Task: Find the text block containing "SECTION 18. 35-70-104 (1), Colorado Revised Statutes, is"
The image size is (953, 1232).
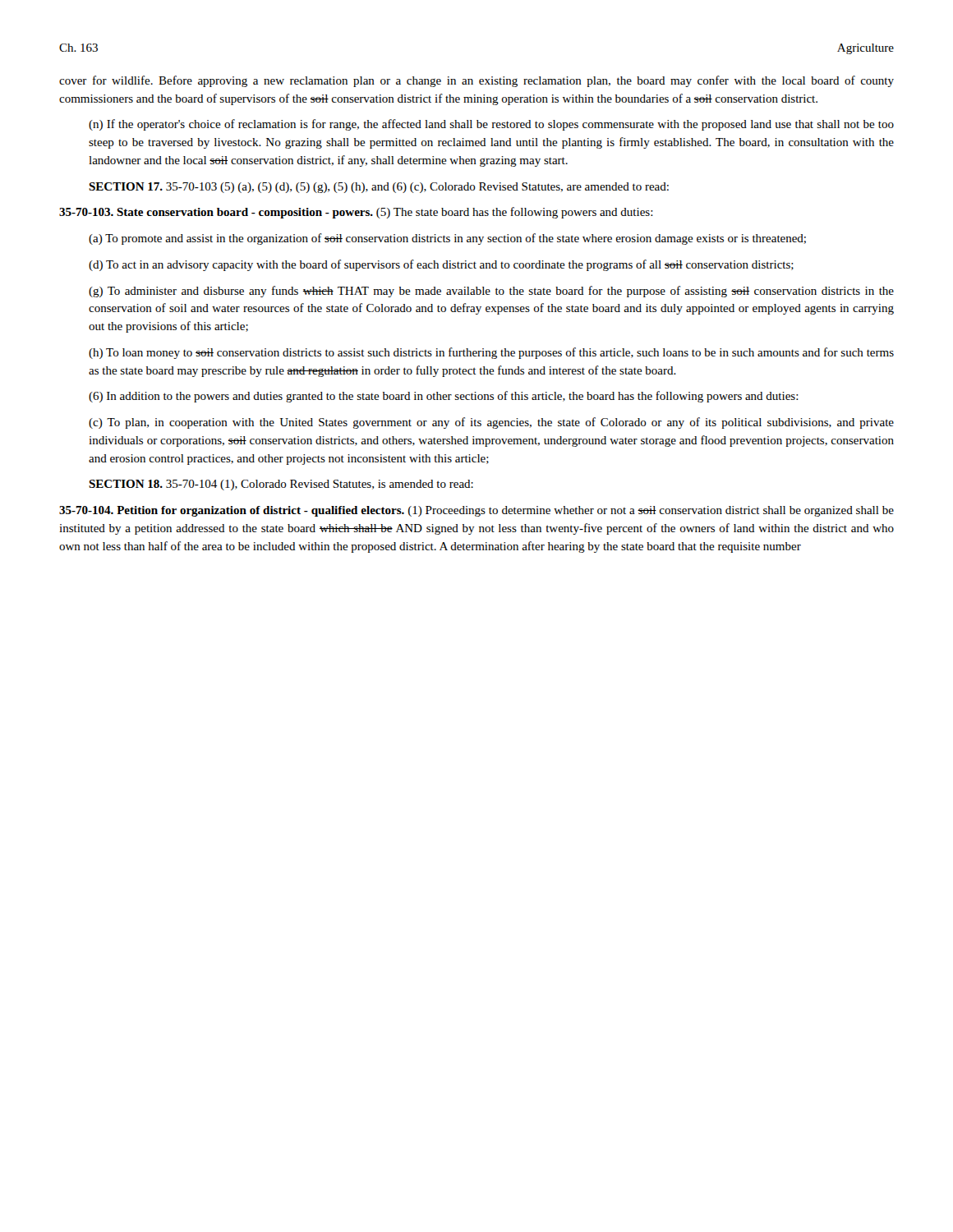Action: coord(281,485)
